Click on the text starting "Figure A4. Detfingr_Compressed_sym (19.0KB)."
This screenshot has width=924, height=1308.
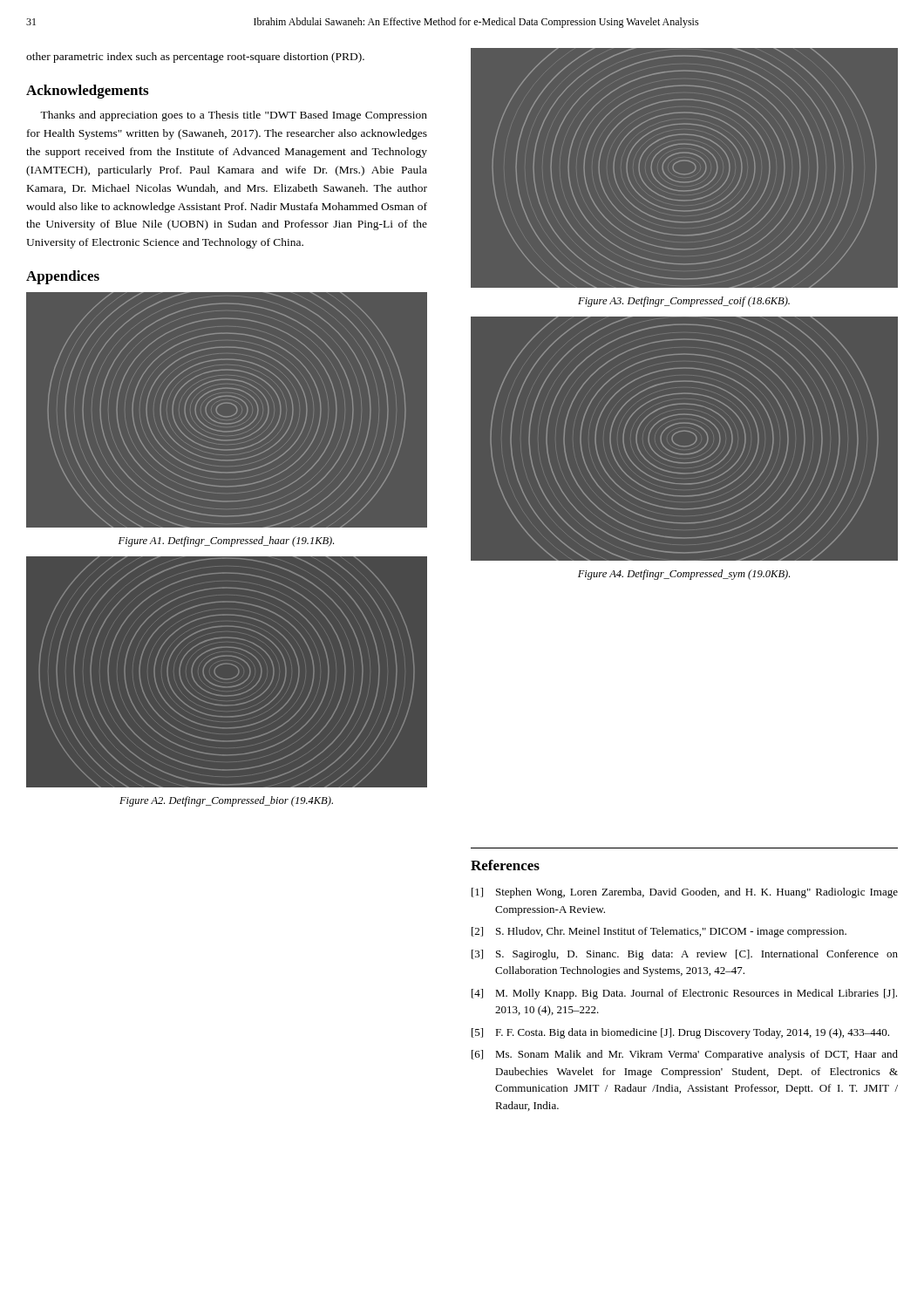click(x=684, y=574)
